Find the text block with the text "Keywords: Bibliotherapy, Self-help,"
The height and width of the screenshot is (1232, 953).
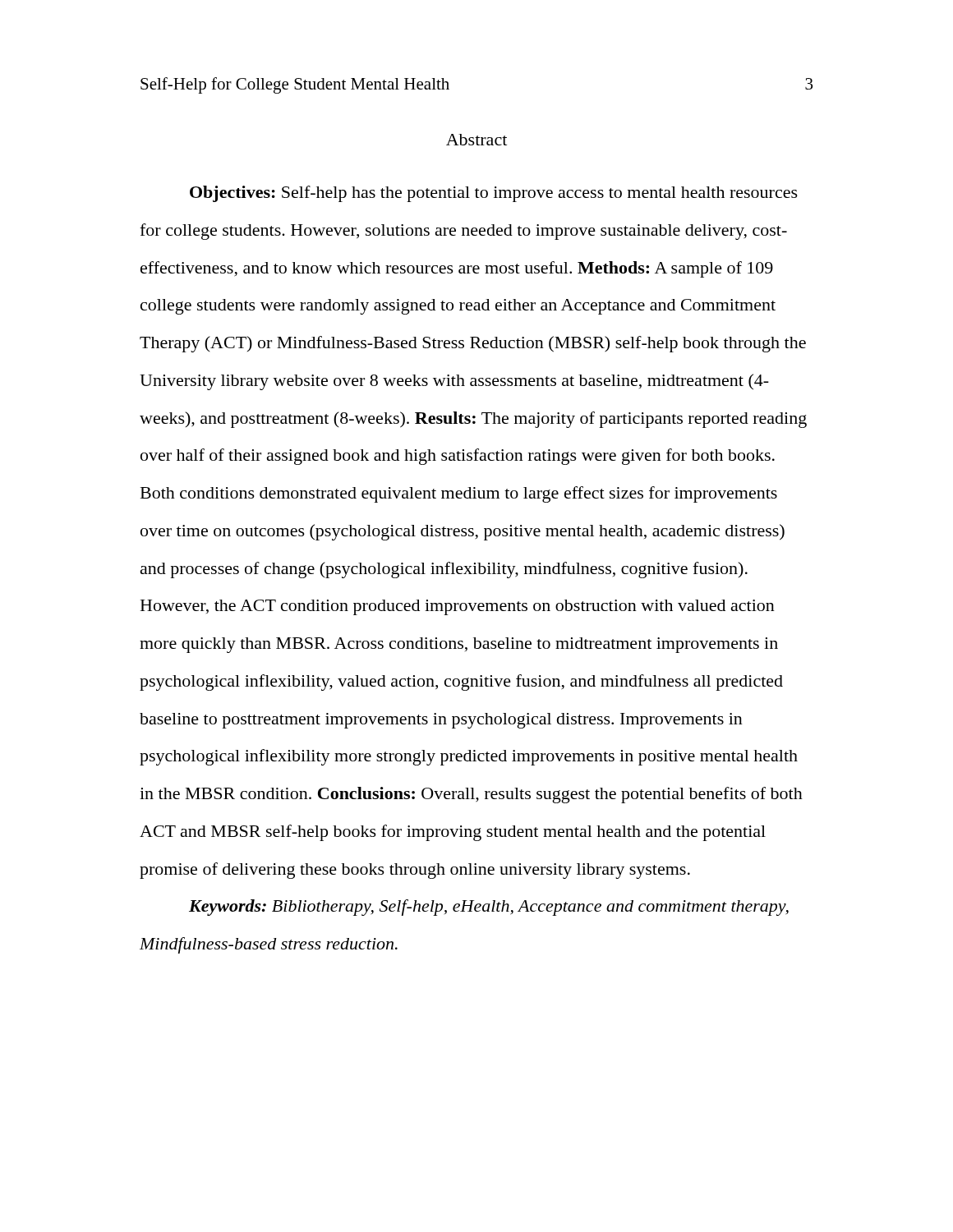[x=489, y=908]
